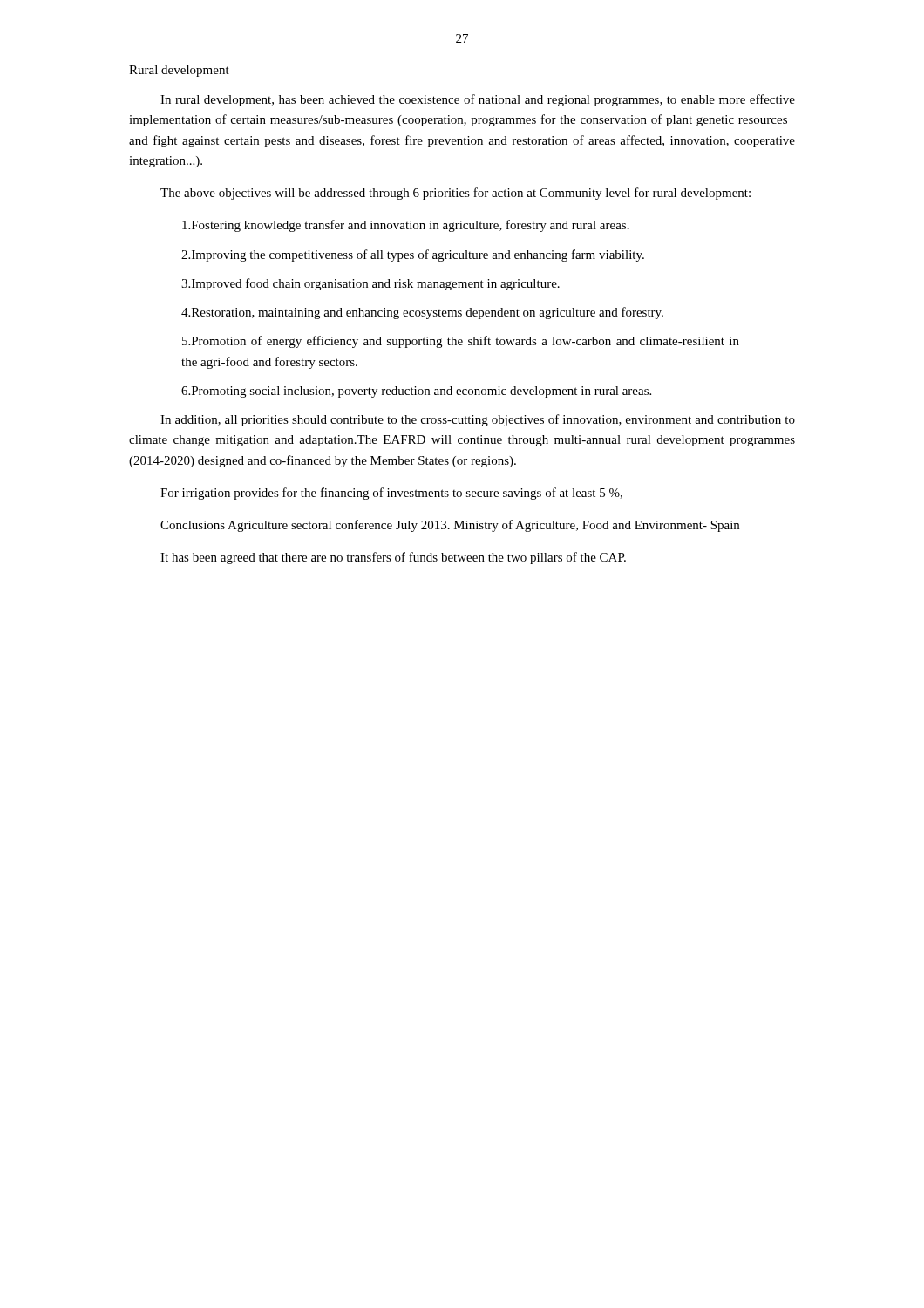924x1308 pixels.
Task: Locate the block starting "2.Improving the competitiveness of all types"
Action: (413, 254)
